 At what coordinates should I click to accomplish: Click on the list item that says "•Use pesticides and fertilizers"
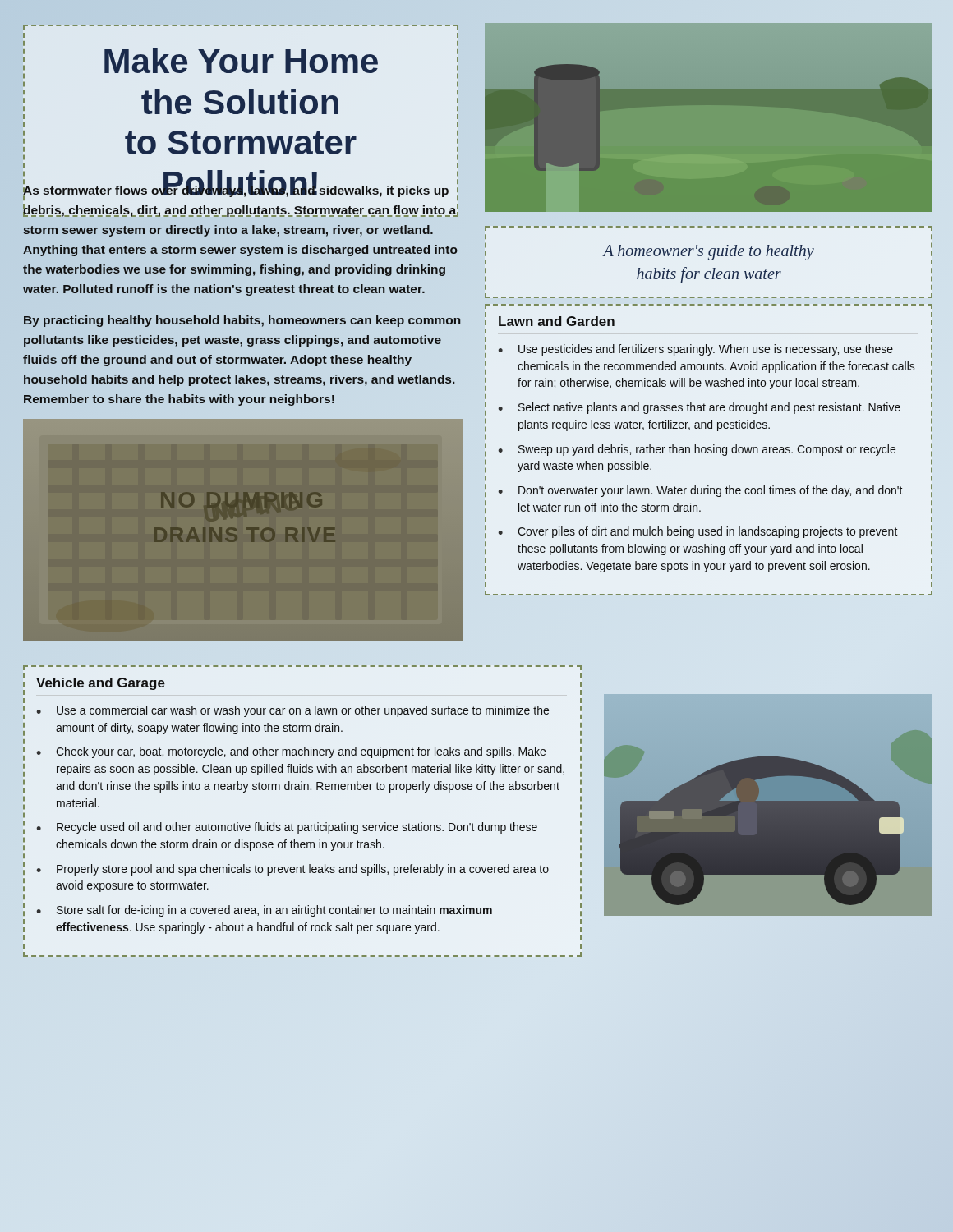708,366
